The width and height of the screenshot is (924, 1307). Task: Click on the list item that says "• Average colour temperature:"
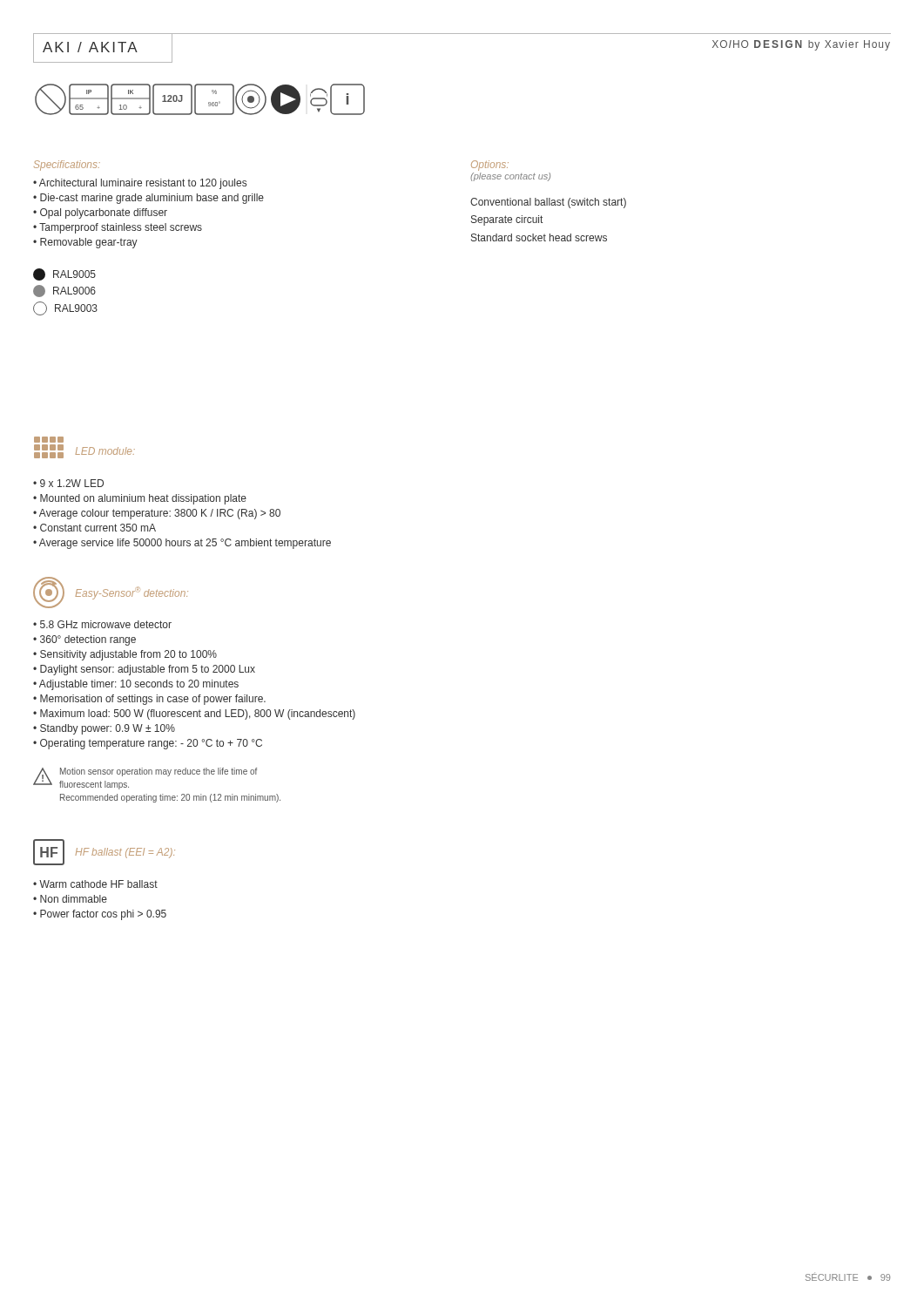(x=157, y=513)
